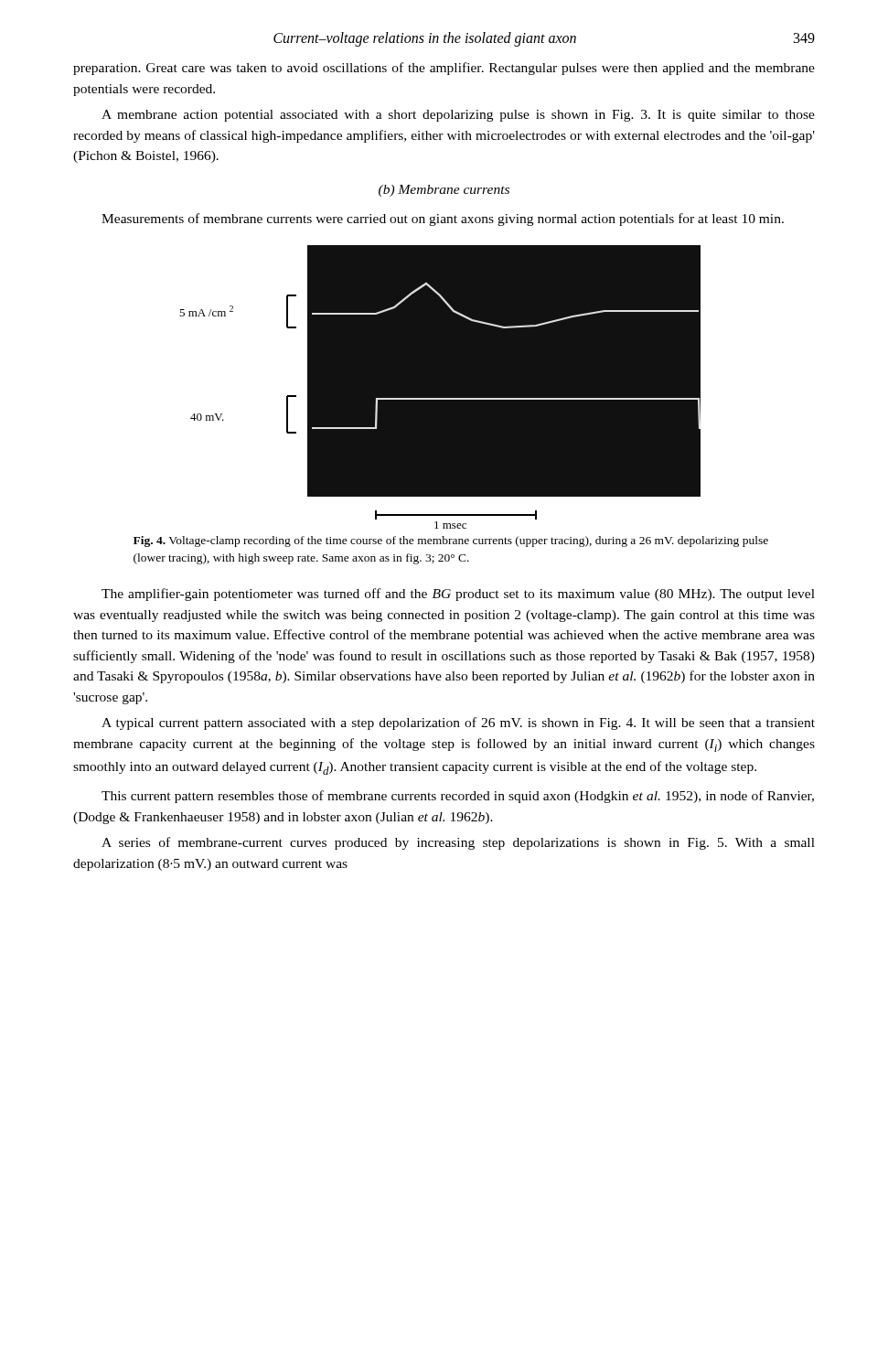This screenshot has width=888, height=1372.
Task: Find the block on this page that starts "A membrane action"
Action: (x=444, y=135)
